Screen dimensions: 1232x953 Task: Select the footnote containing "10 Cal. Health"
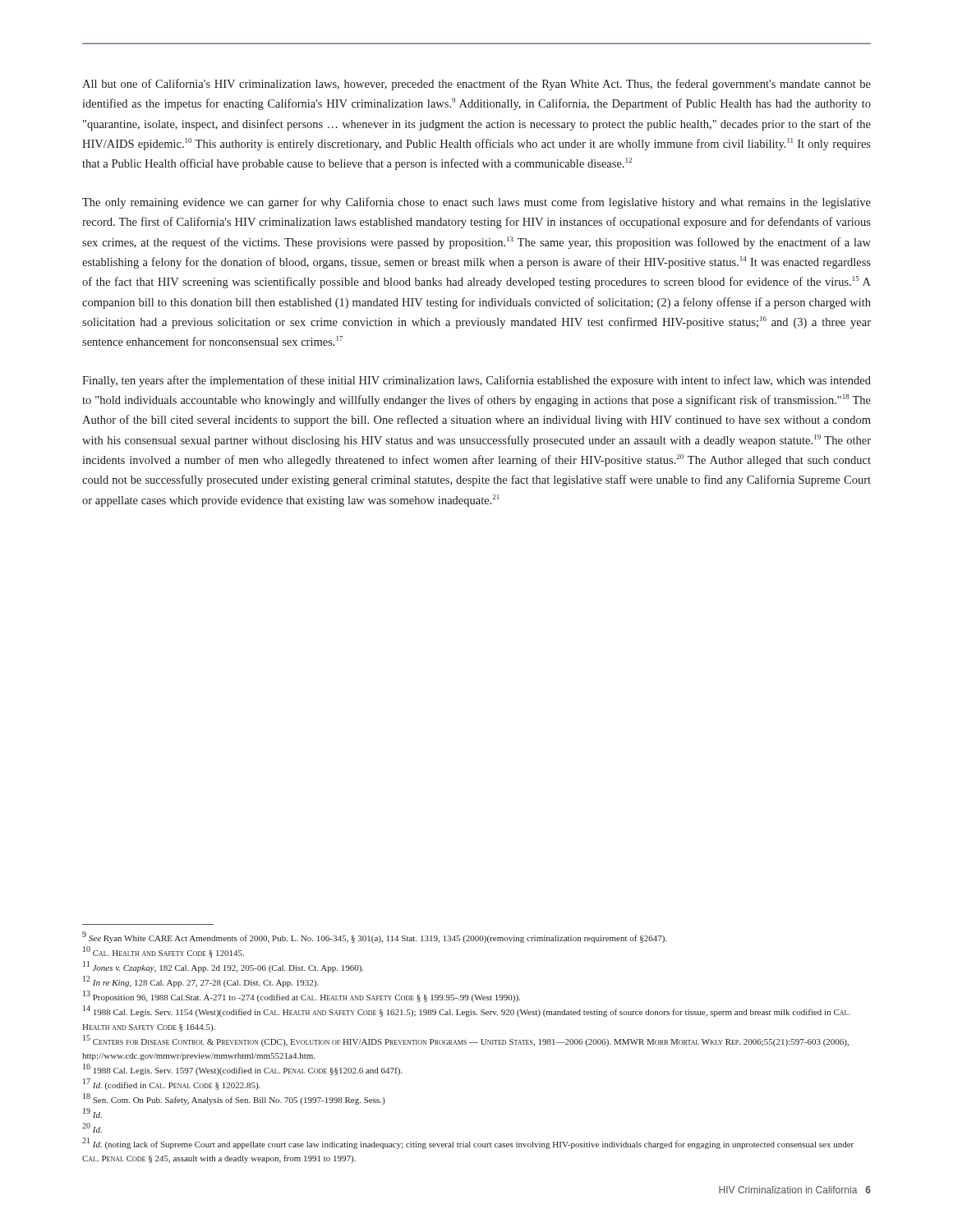(163, 952)
